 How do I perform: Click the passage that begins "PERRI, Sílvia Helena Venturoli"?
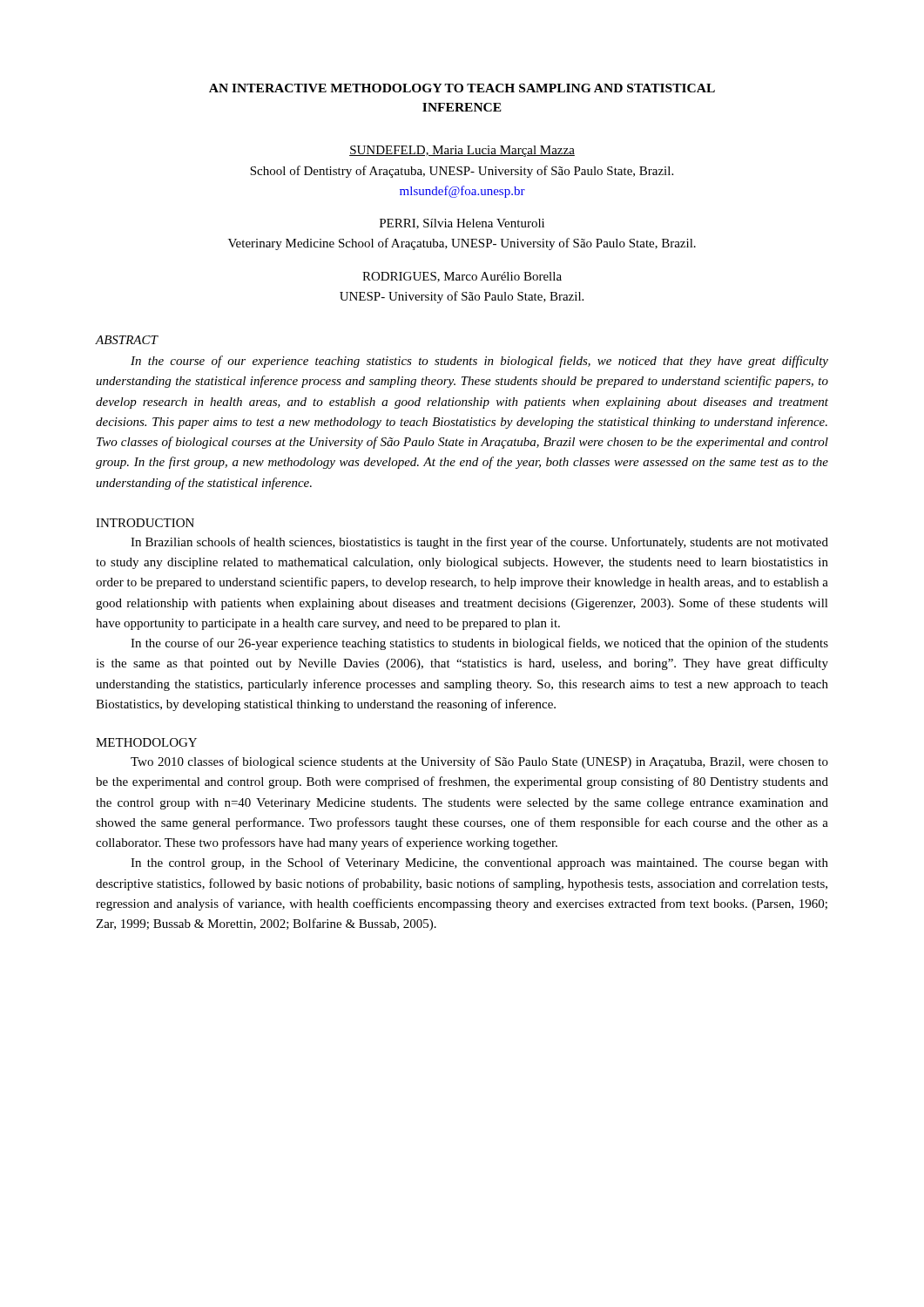point(462,233)
